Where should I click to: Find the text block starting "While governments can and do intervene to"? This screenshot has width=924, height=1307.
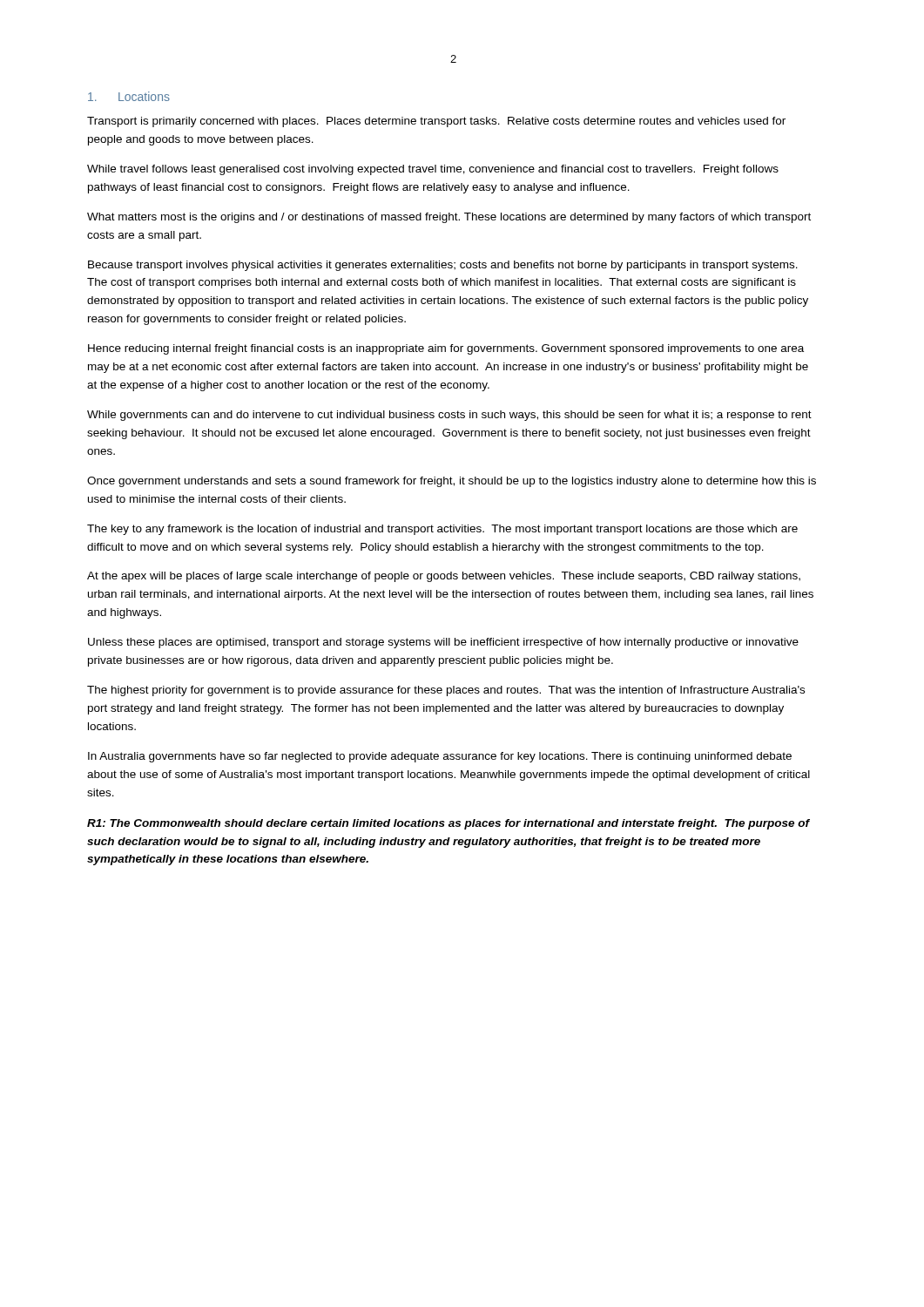[449, 433]
